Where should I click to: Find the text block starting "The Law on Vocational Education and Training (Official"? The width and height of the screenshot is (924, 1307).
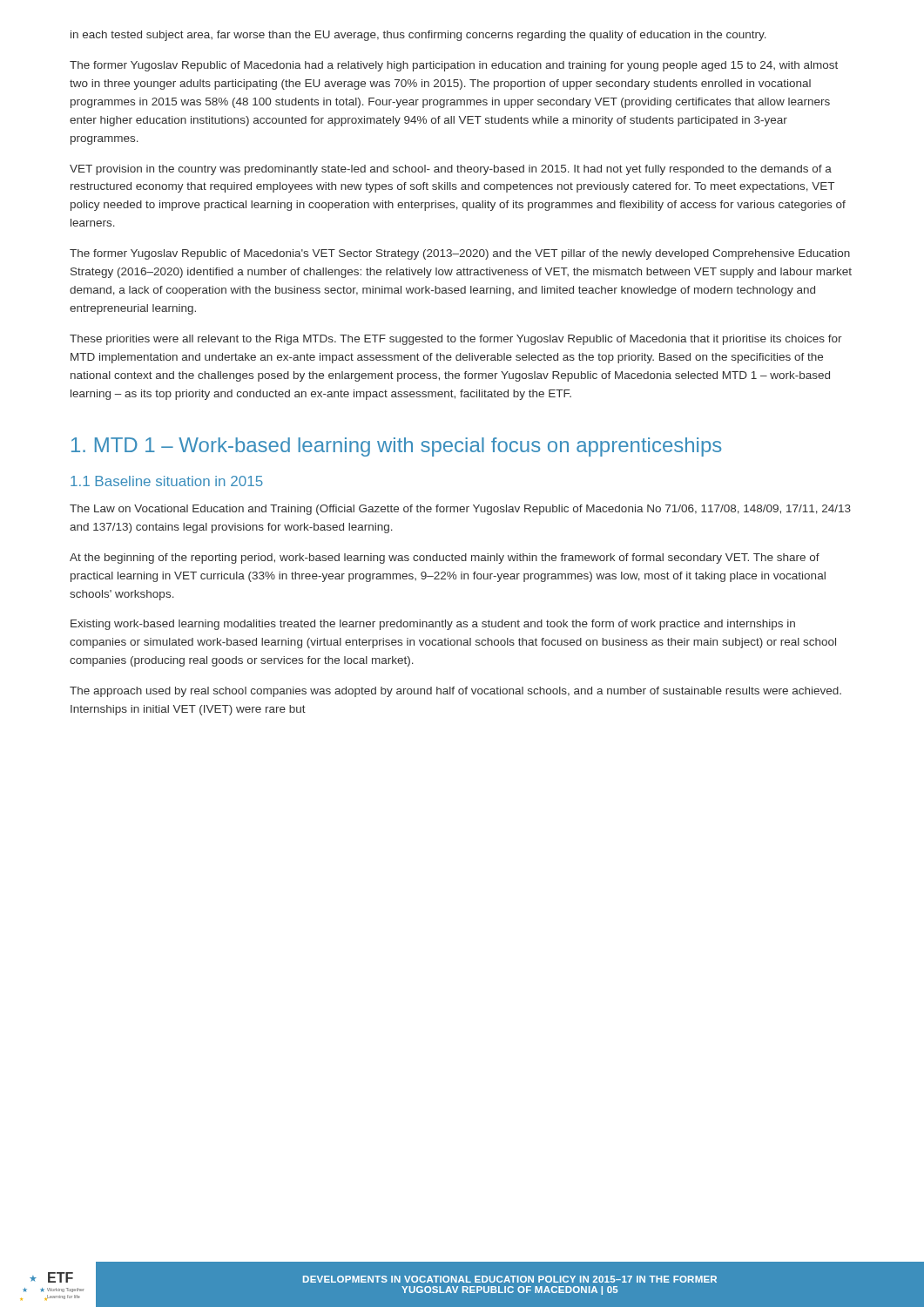pos(460,517)
